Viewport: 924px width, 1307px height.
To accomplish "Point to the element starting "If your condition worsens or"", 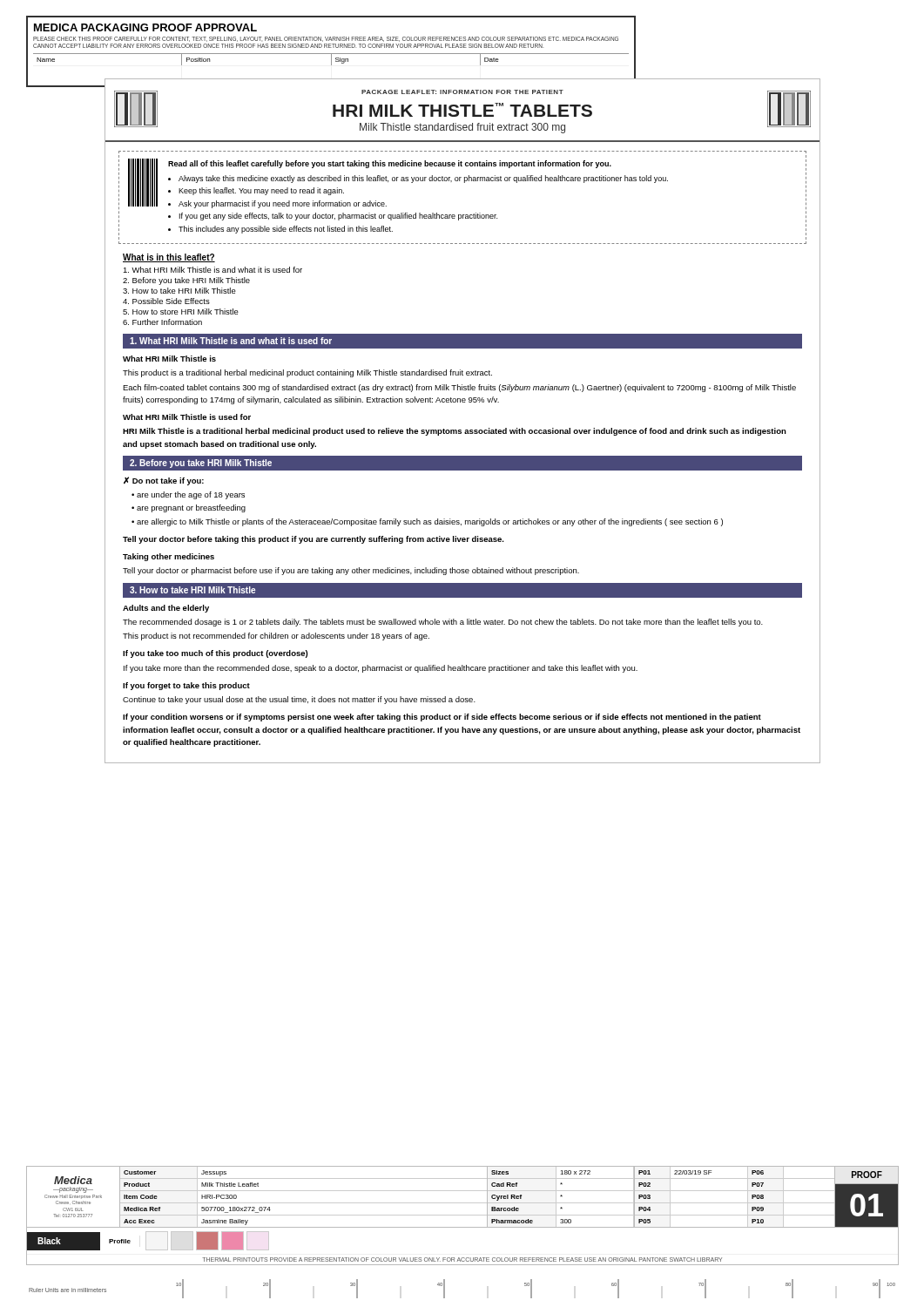I will [462, 730].
